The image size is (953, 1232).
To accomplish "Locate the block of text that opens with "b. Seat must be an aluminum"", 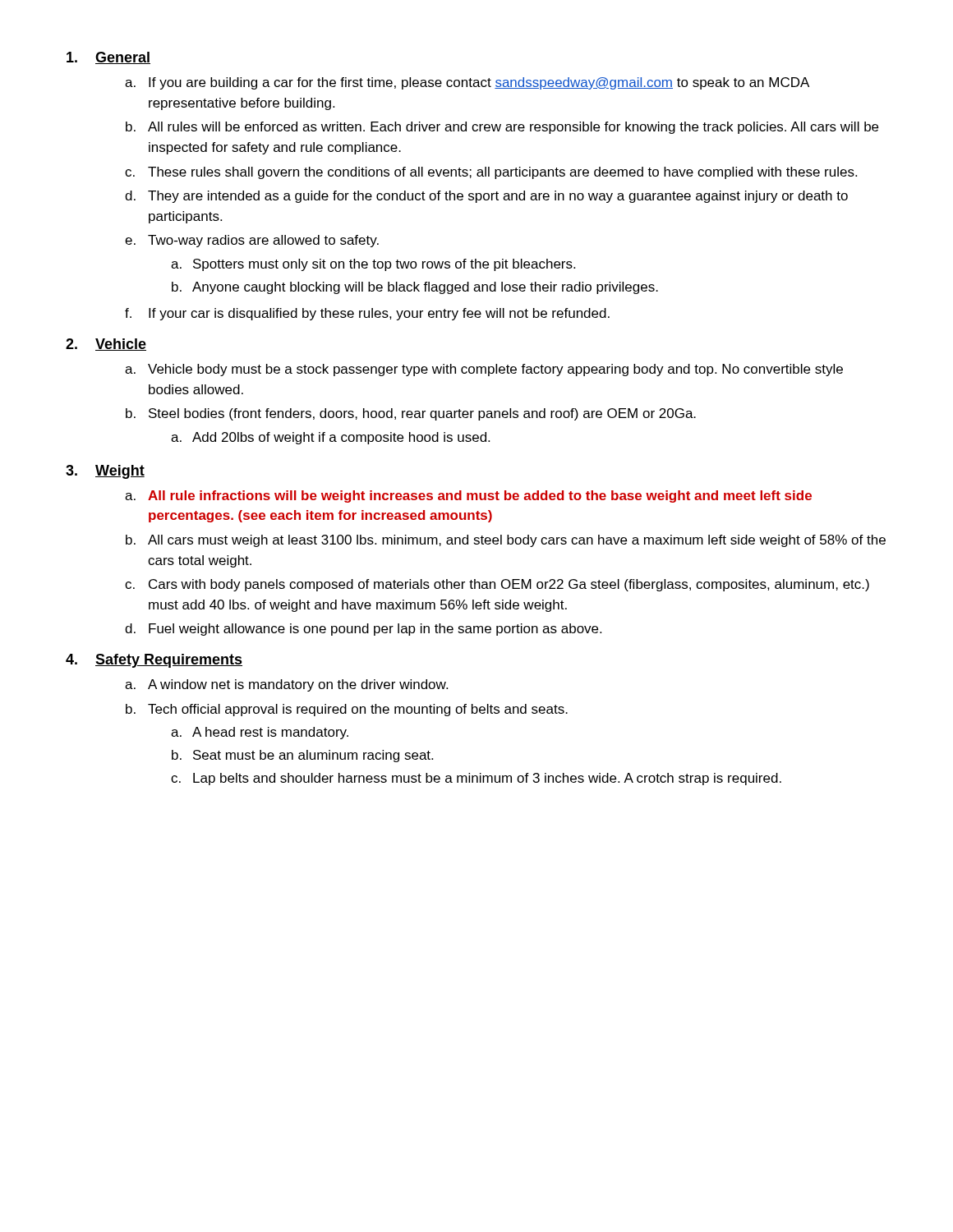I will [302, 756].
